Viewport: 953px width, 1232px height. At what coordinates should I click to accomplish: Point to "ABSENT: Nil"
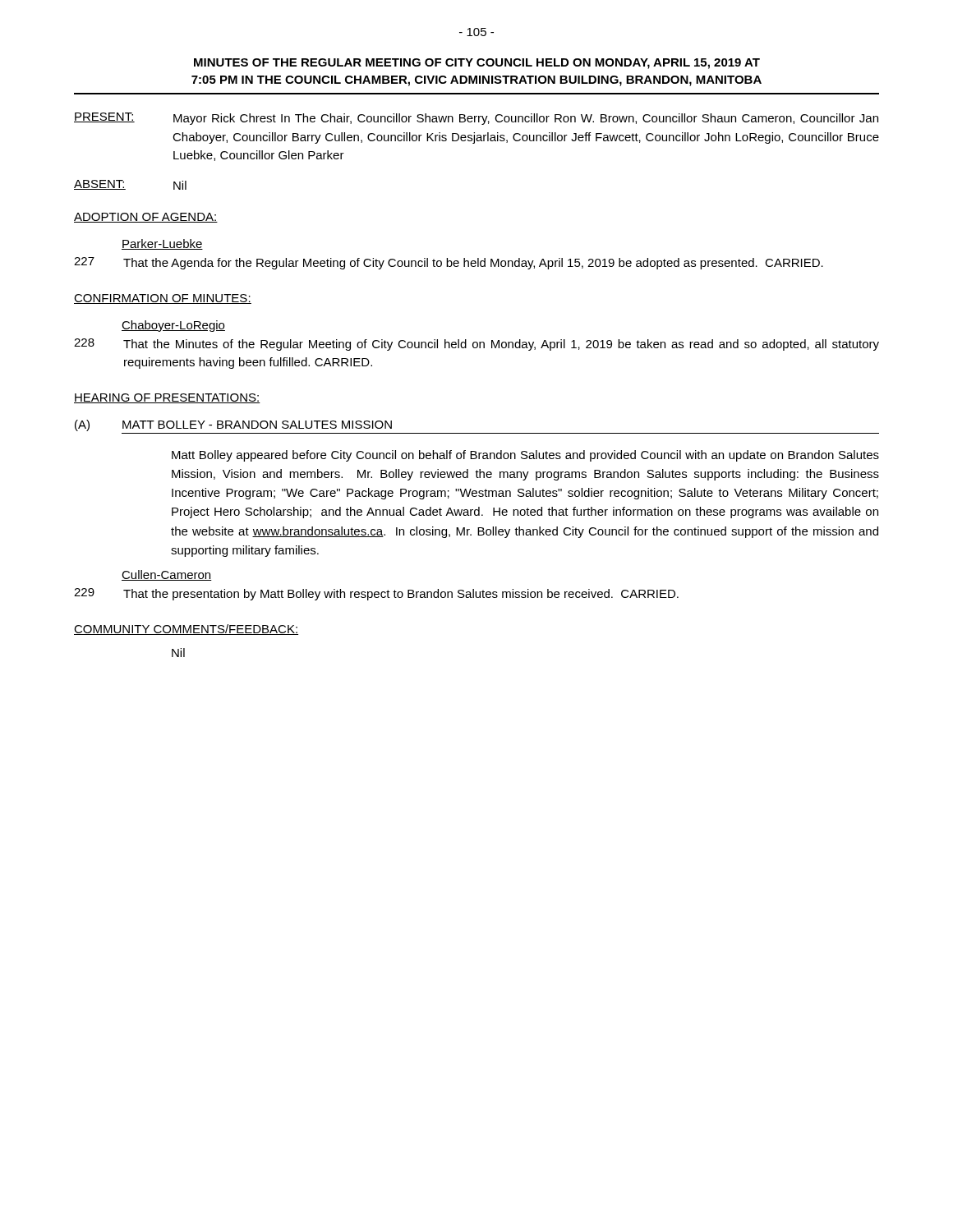[100, 184]
